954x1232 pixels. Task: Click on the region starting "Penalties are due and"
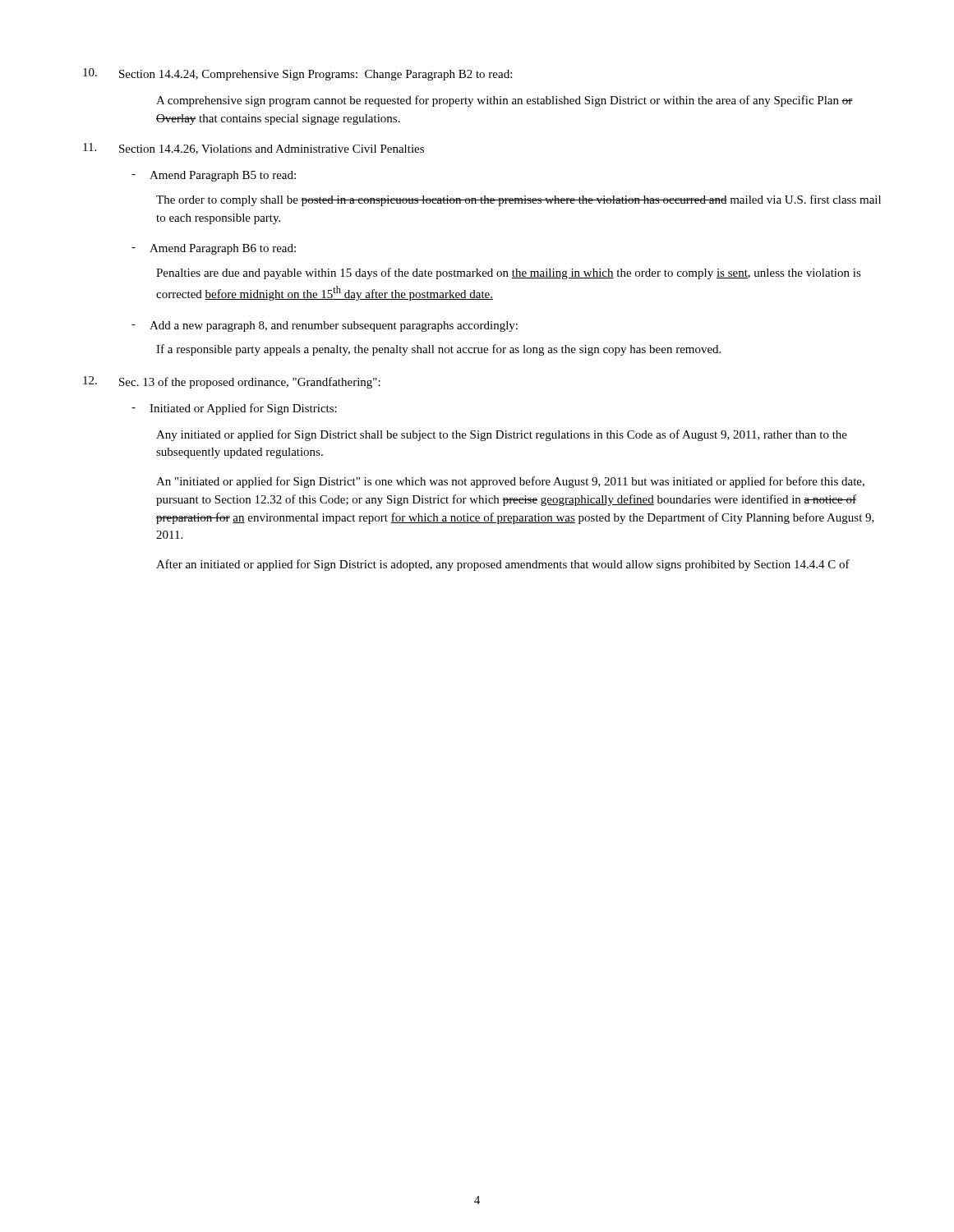point(509,283)
